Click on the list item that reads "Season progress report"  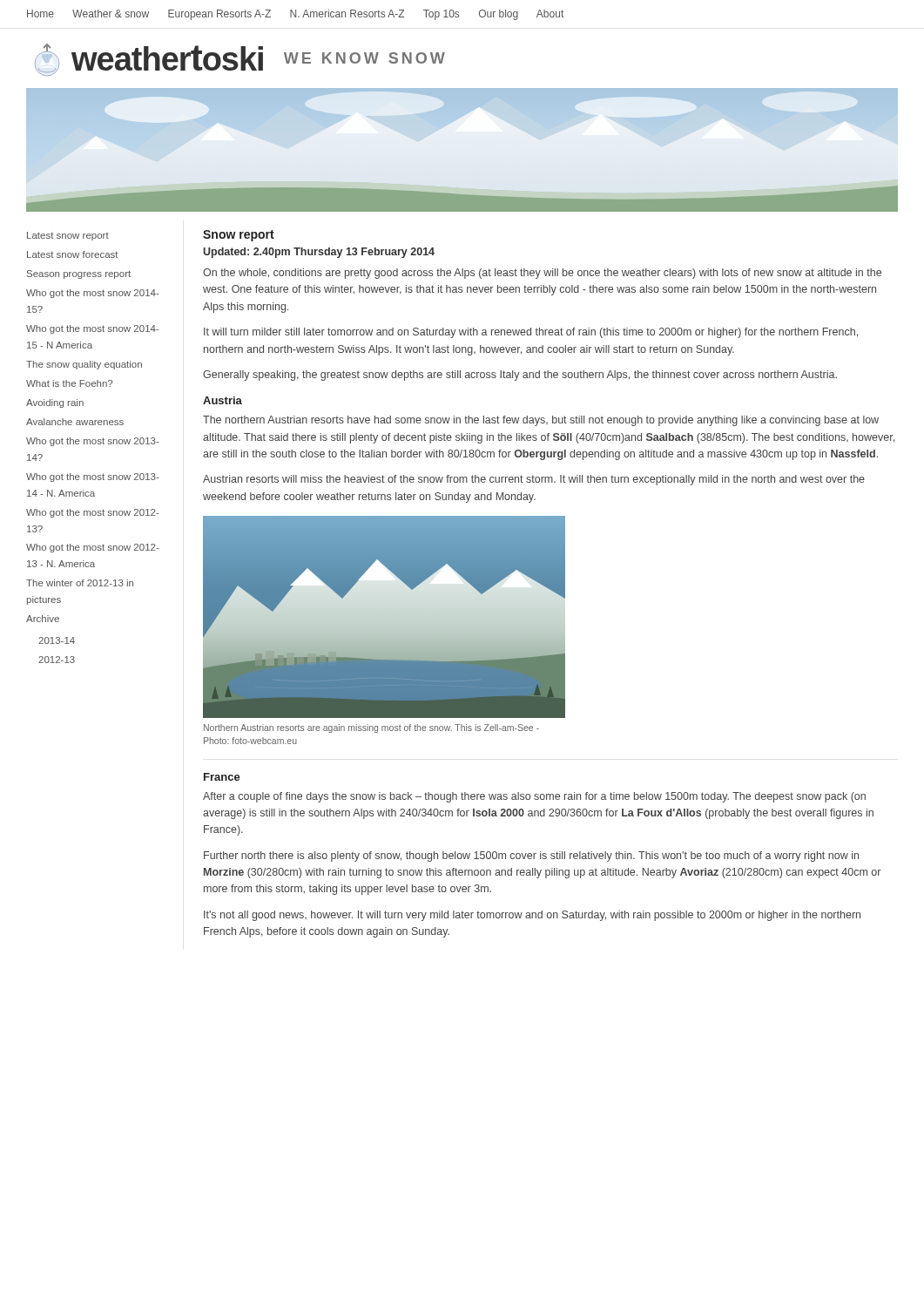click(x=78, y=274)
